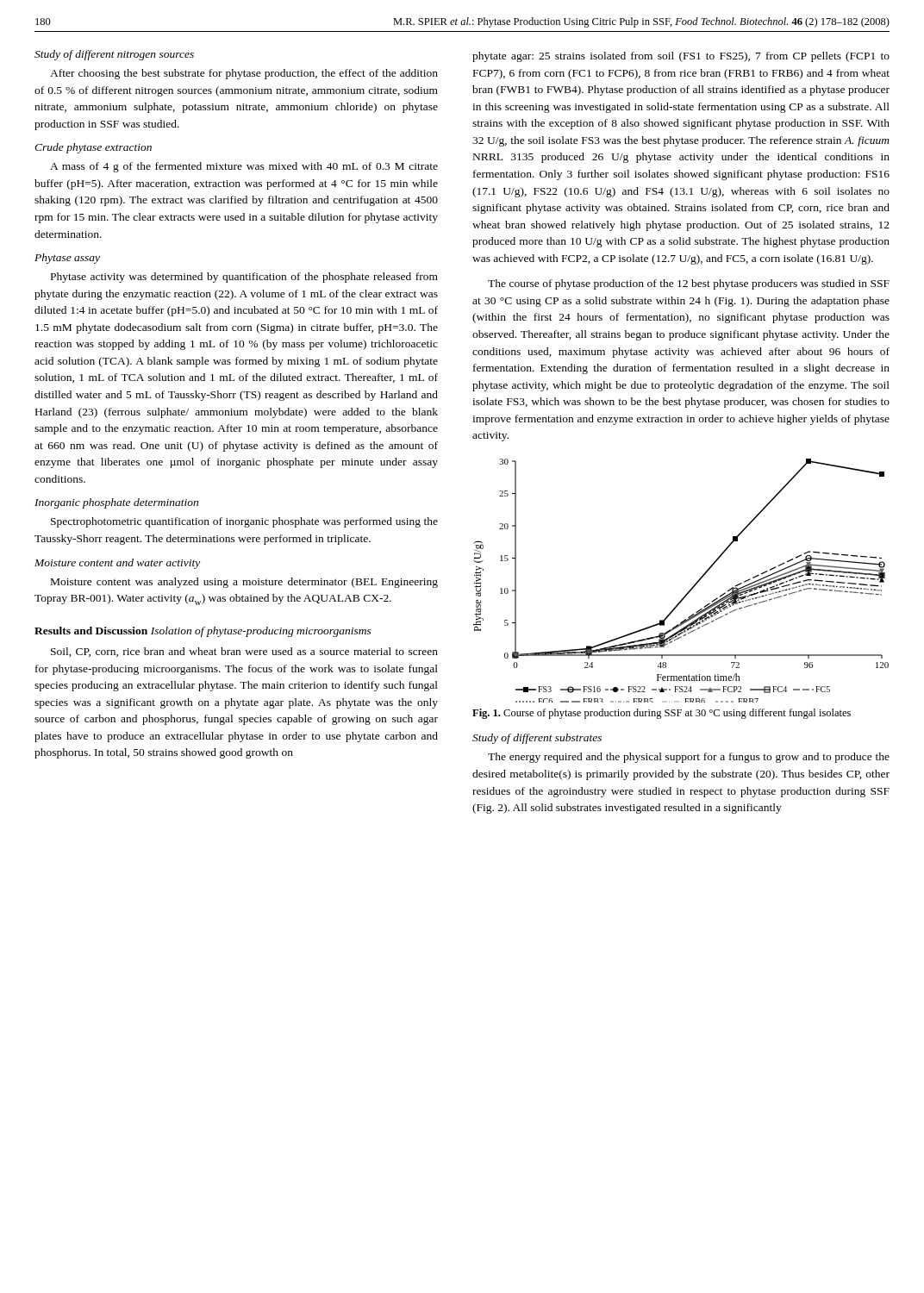Select the text block containing "The course of phytase production of the 12"

681,360
